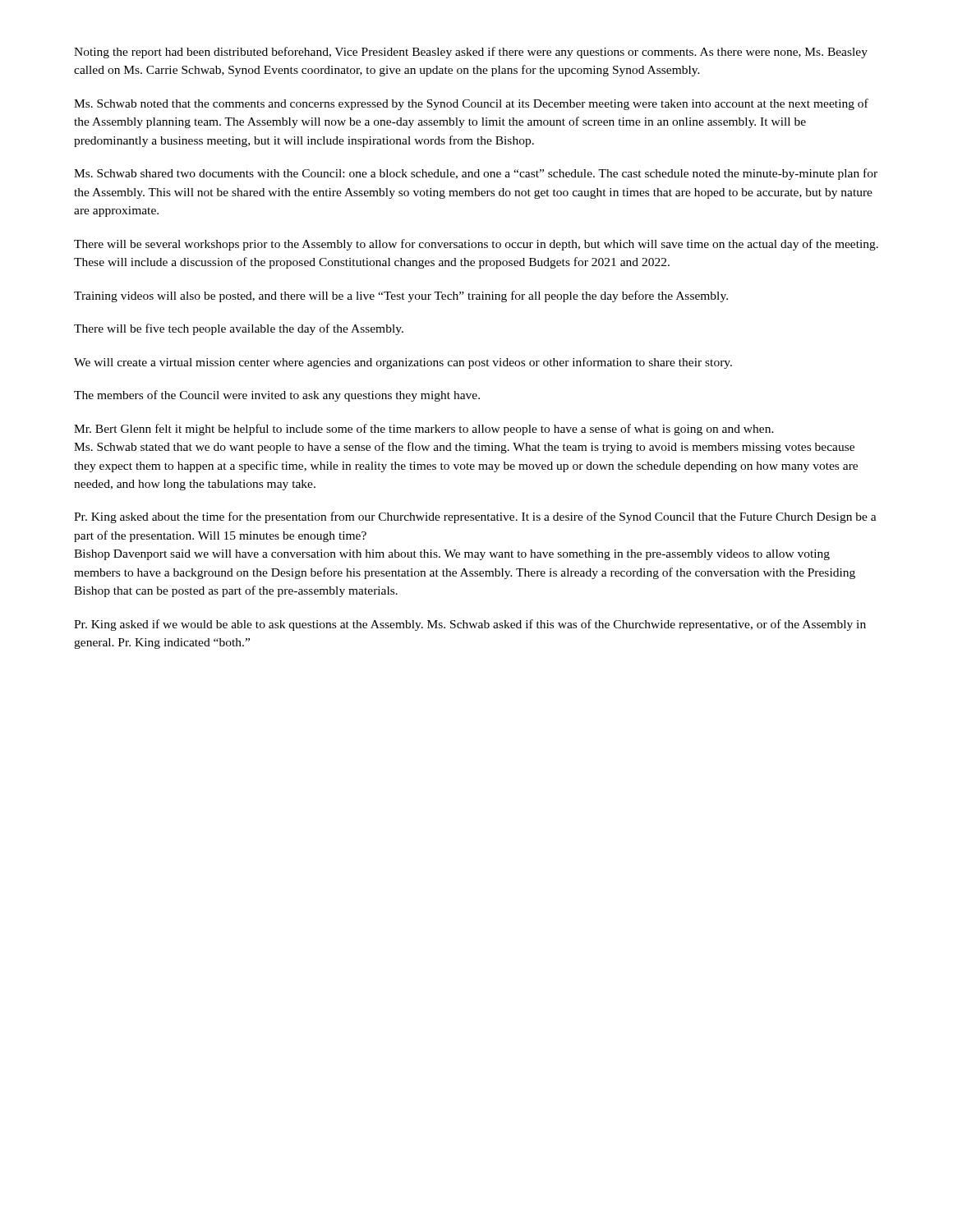Click on the text starting "Pr. King asked if"
This screenshot has width=953, height=1232.
coord(470,633)
